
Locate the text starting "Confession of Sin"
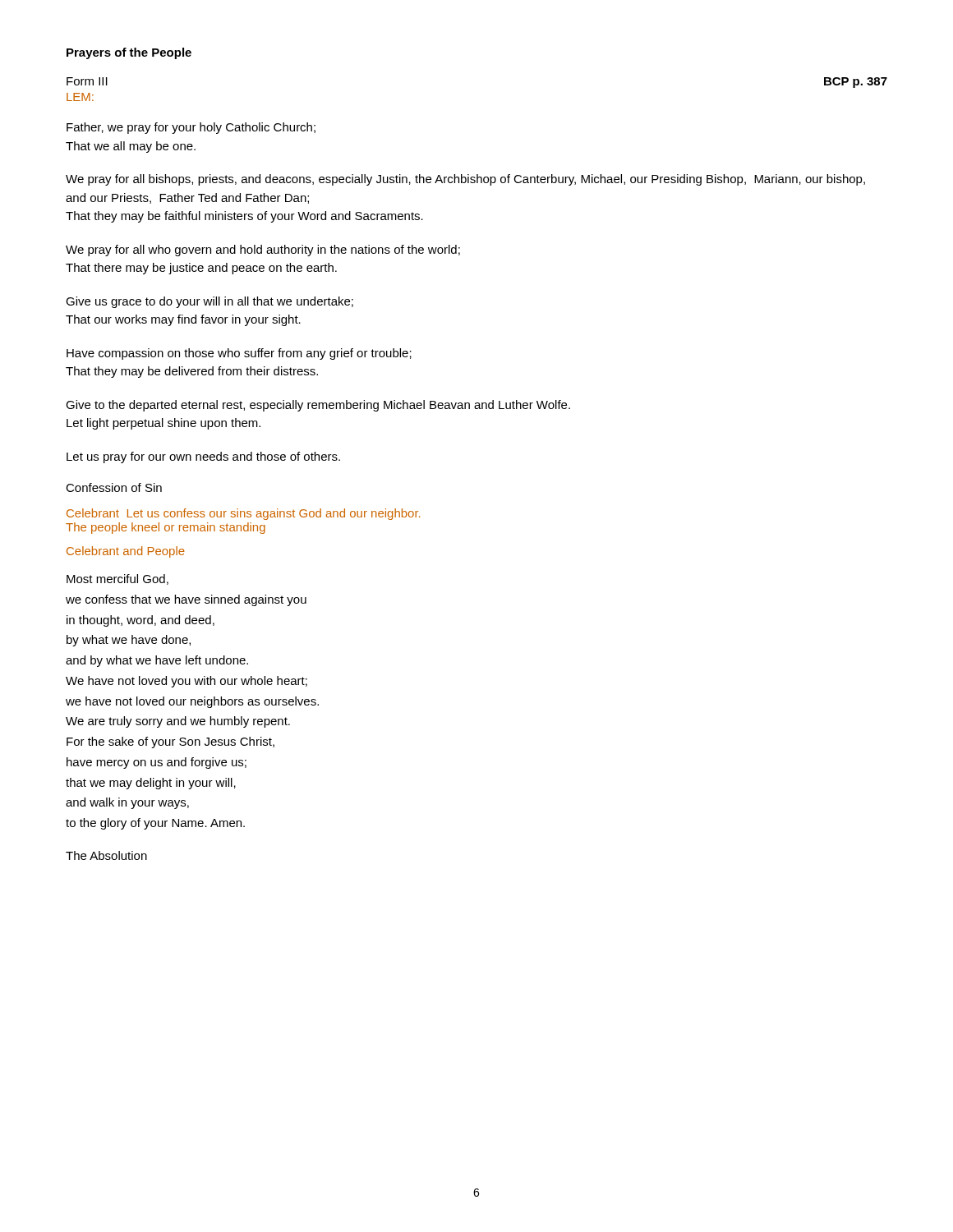(114, 487)
